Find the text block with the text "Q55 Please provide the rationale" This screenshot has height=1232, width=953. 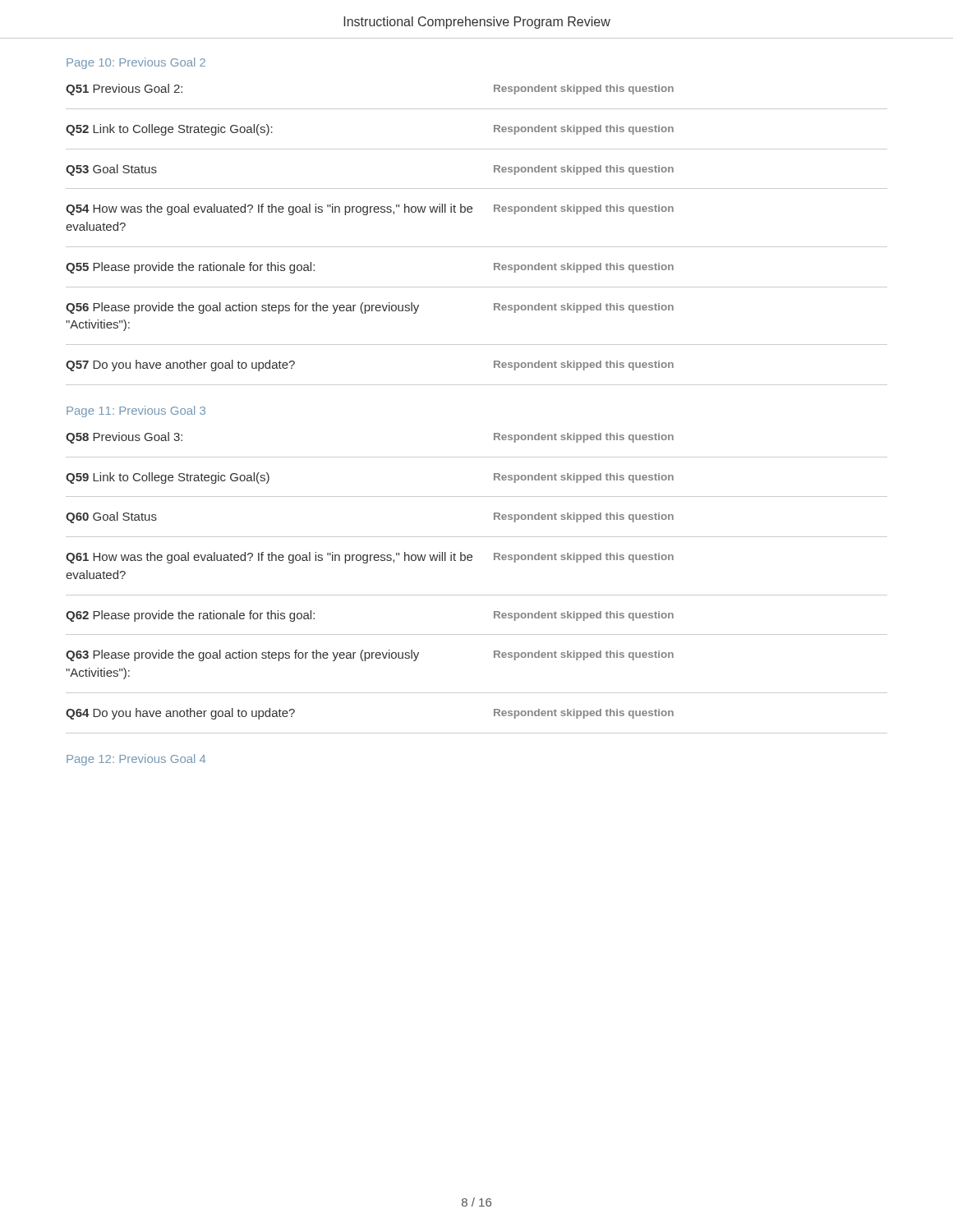tap(191, 267)
